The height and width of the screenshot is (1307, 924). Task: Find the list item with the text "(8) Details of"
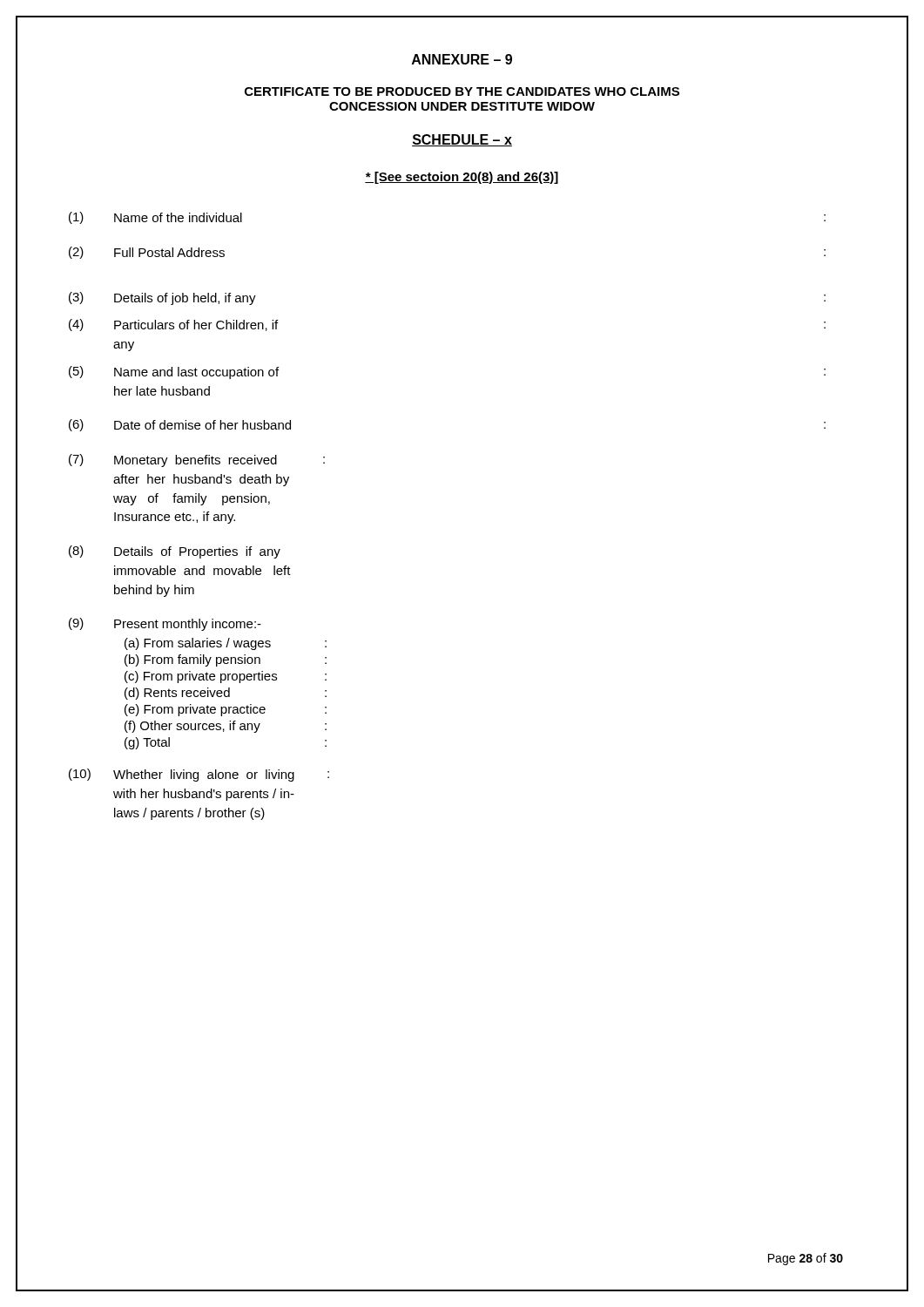point(180,571)
